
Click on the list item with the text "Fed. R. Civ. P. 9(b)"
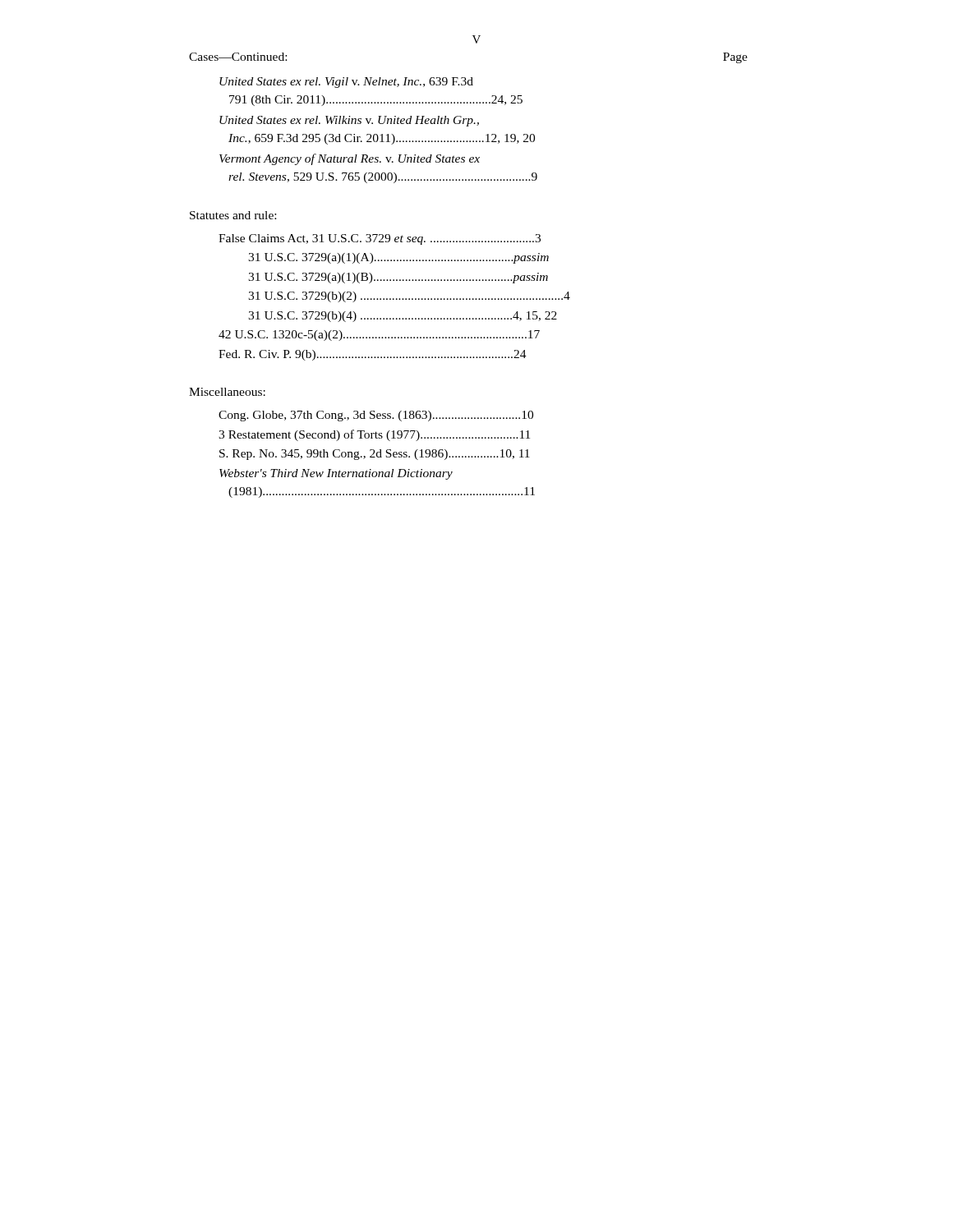[372, 353]
